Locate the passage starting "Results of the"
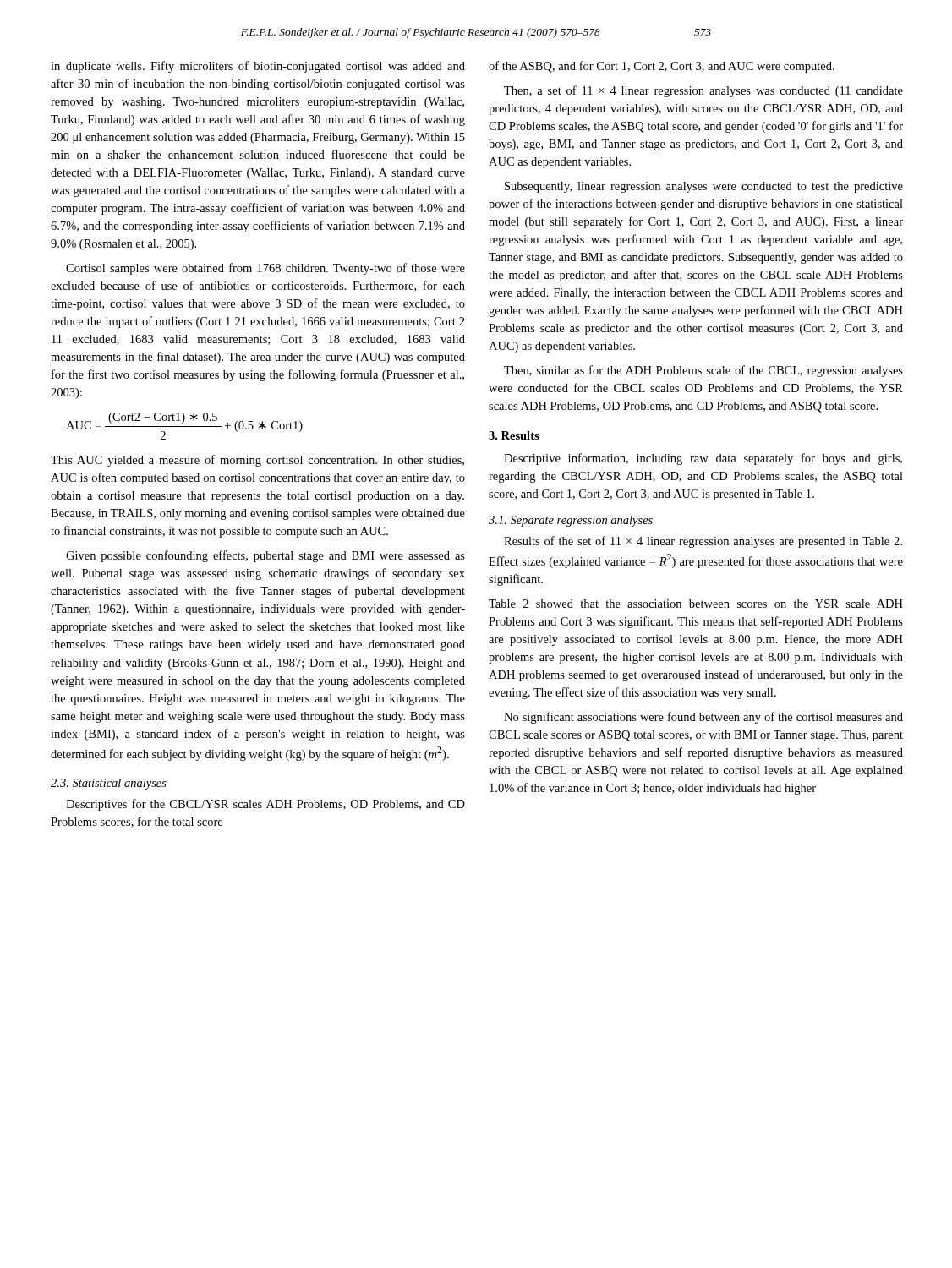The image size is (952, 1268). (696, 561)
